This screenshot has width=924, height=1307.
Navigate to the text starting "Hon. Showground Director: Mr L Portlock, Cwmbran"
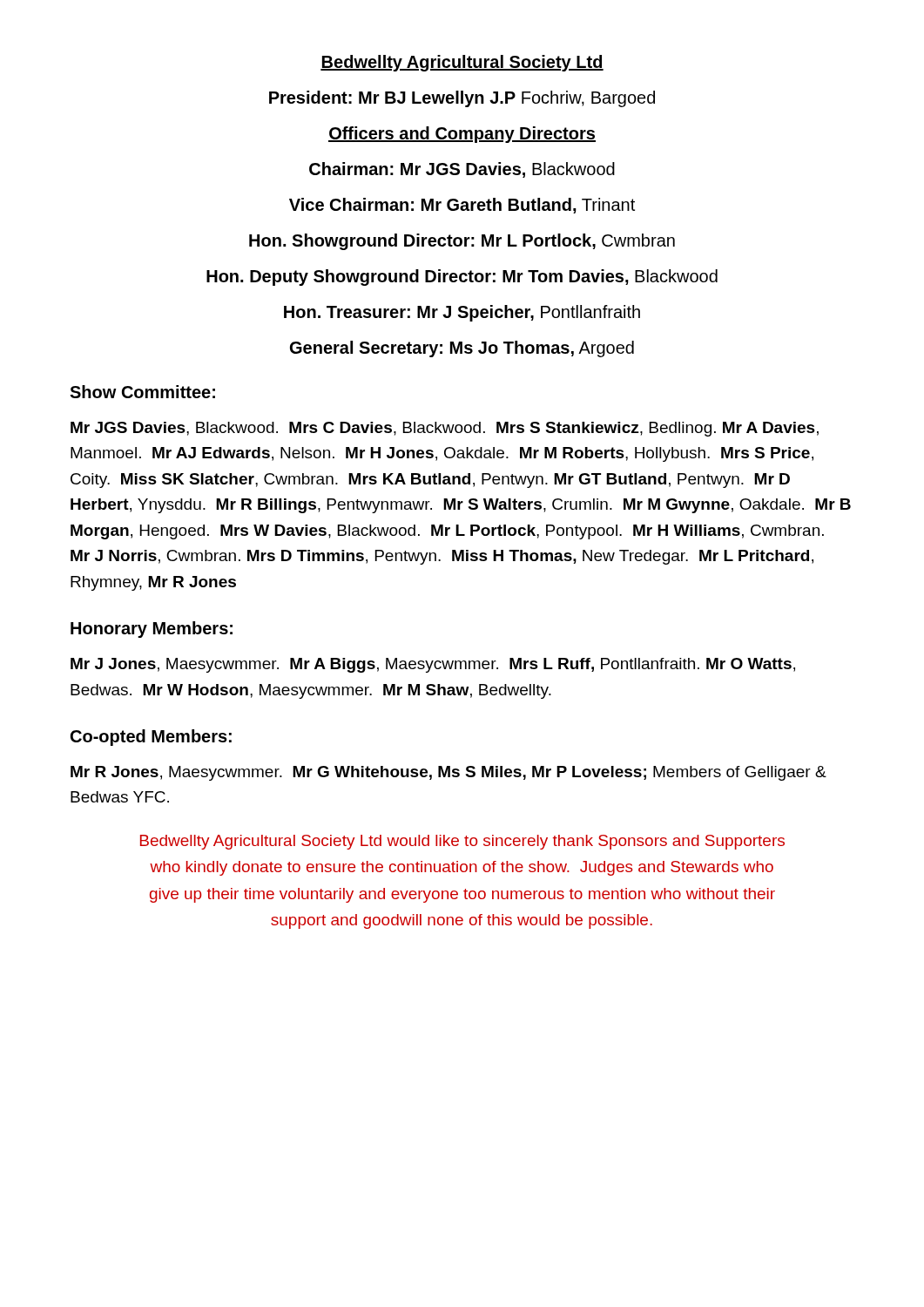(462, 240)
